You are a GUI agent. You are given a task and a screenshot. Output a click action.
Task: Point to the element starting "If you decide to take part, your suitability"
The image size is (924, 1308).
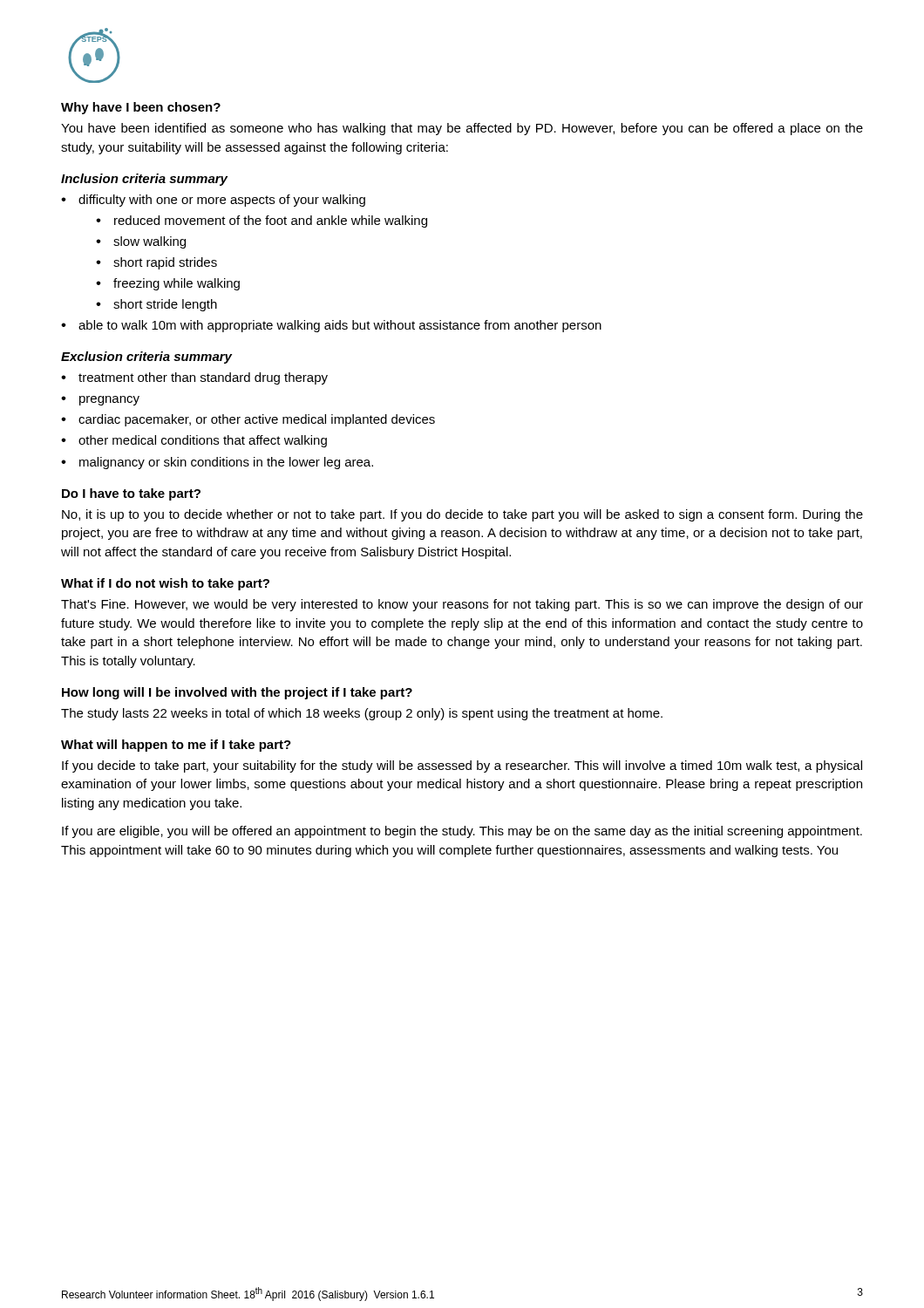pyautogui.click(x=462, y=784)
